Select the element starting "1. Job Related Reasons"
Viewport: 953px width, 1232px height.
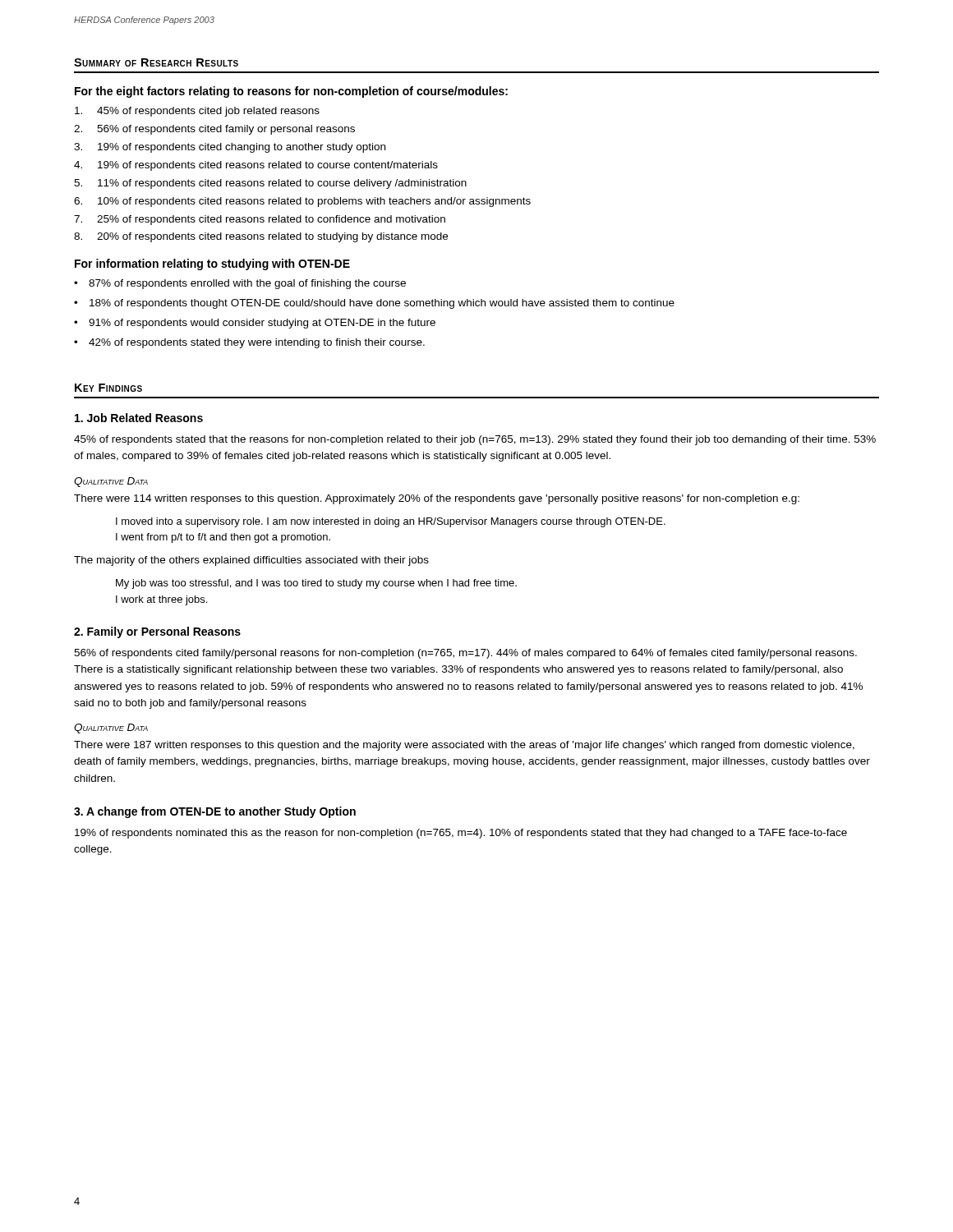coord(139,418)
